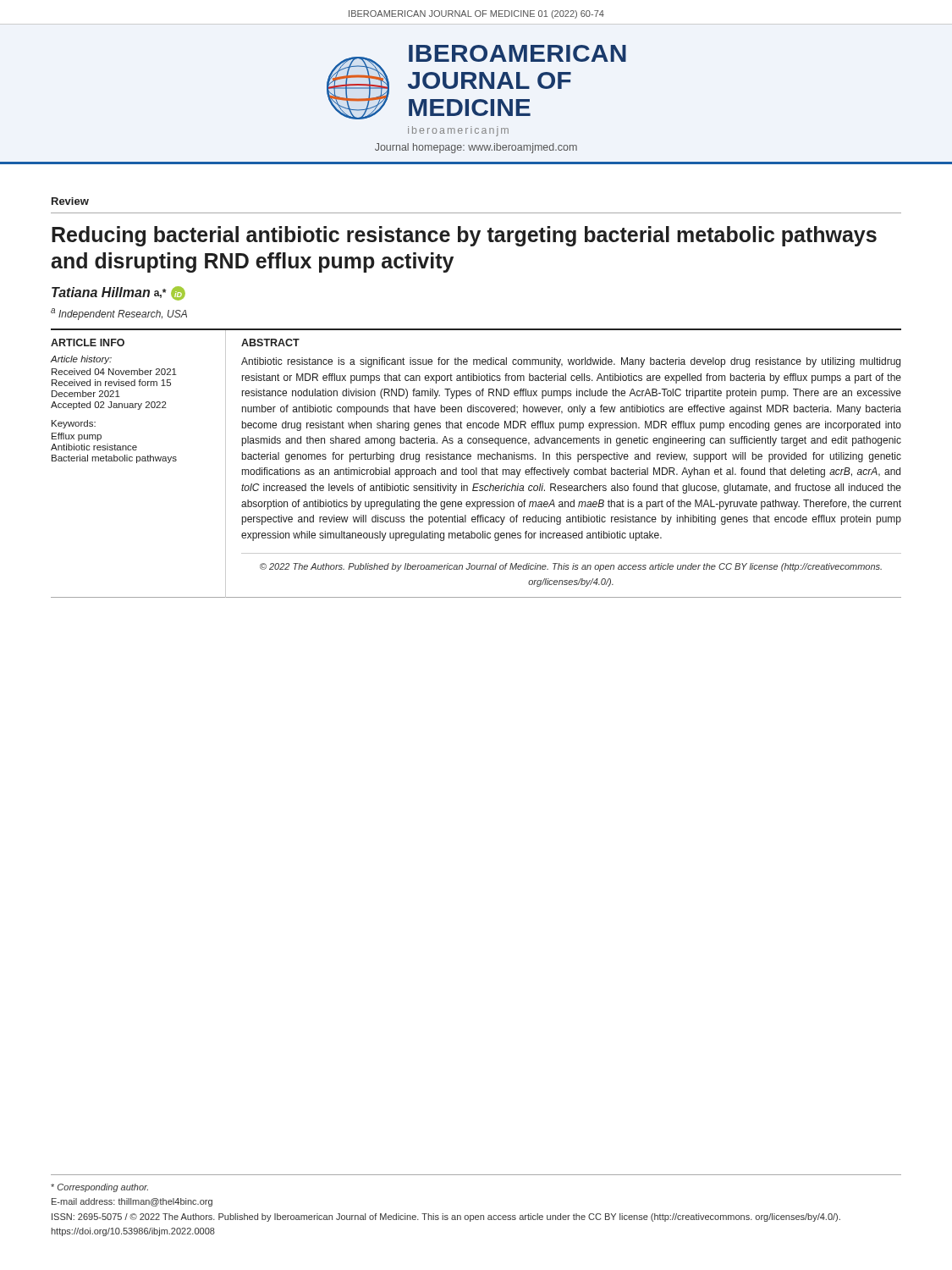Click the table
Viewport: 952px width, 1270px height.
click(x=476, y=464)
